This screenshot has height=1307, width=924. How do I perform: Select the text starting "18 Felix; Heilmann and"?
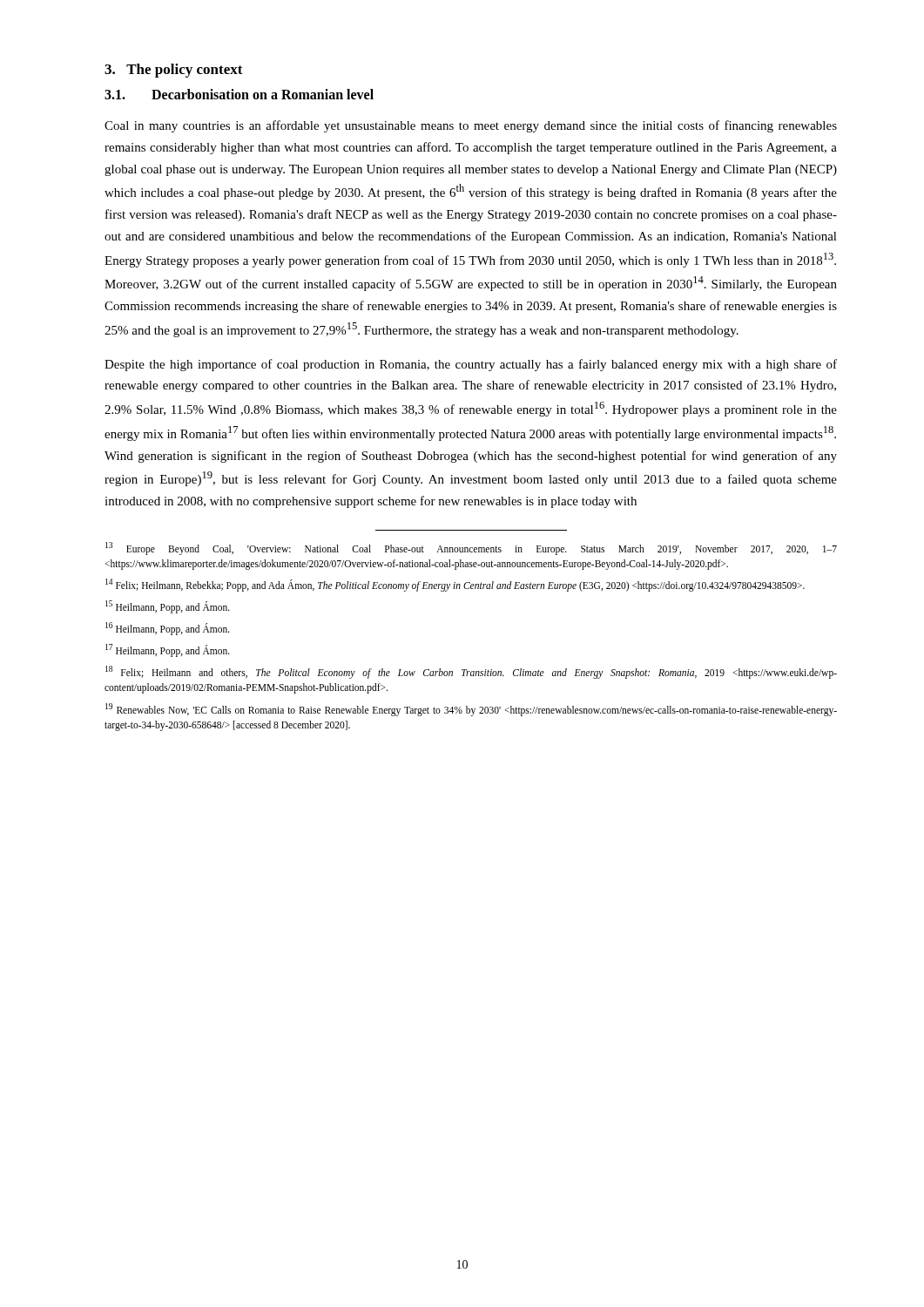pyautogui.click(x=471, y=679)
